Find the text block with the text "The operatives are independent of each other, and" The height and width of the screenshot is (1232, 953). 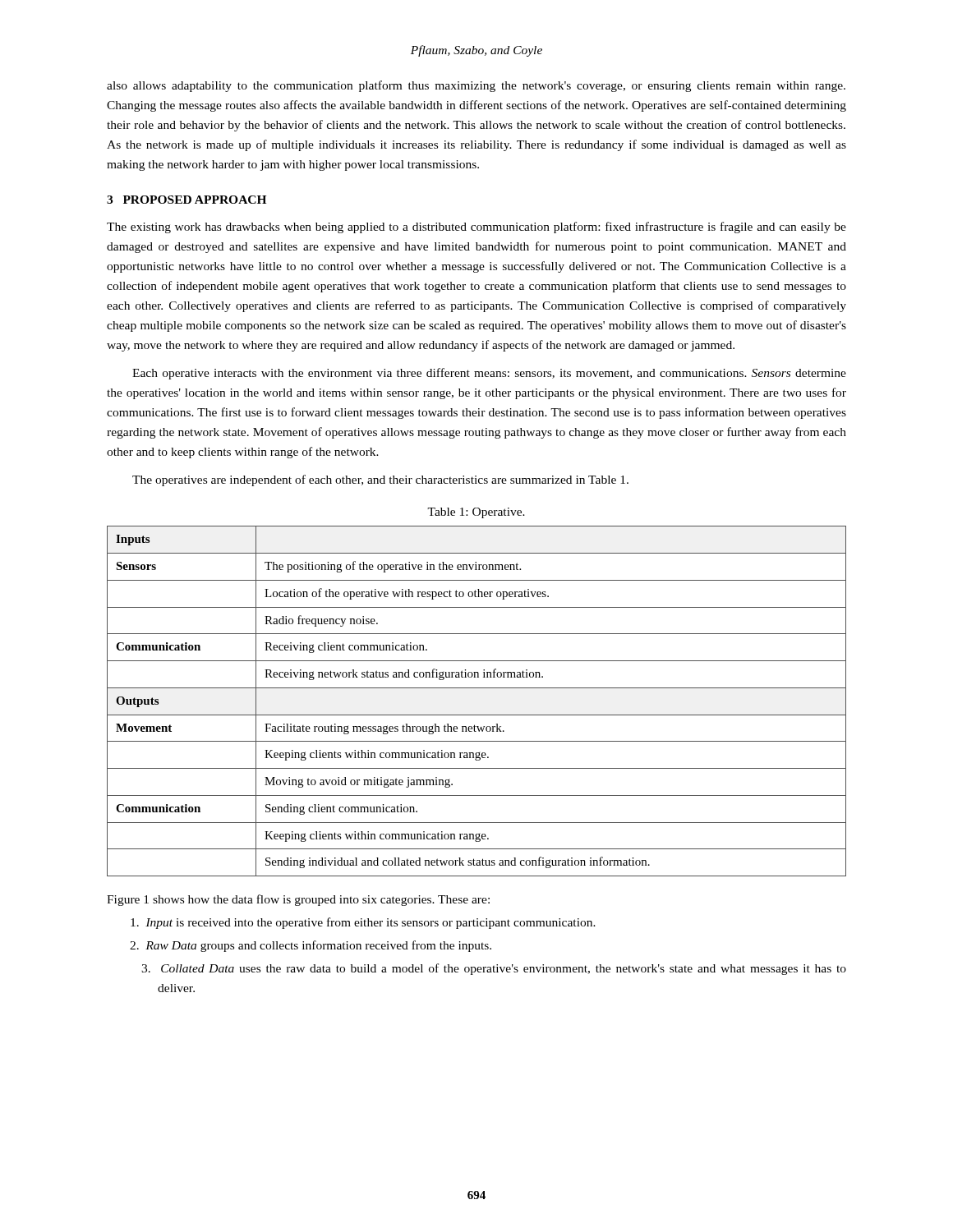tap(381, 479)
